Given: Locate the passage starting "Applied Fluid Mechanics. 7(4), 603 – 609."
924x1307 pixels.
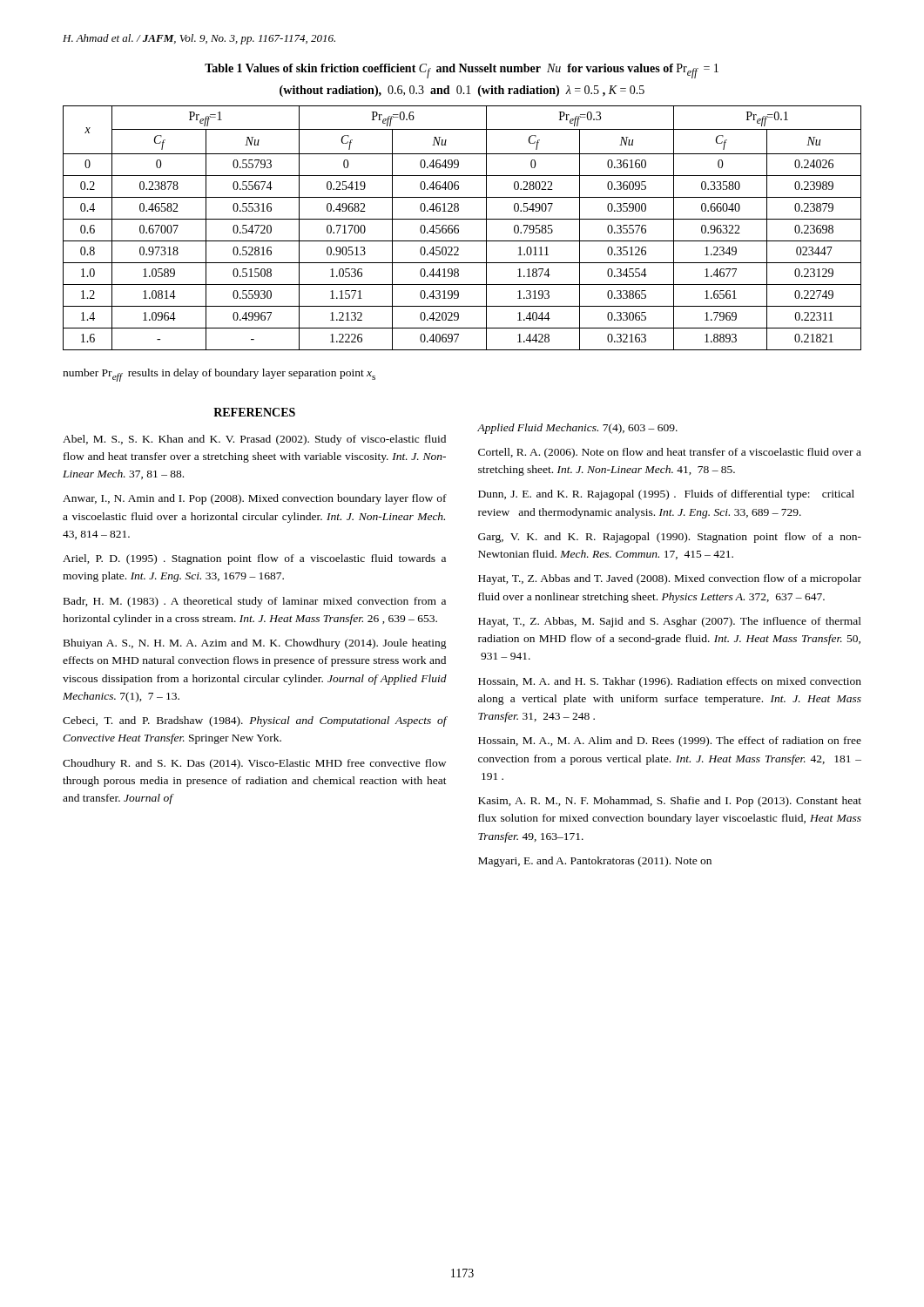Looking at the screenshot, I should coord(578,427).
